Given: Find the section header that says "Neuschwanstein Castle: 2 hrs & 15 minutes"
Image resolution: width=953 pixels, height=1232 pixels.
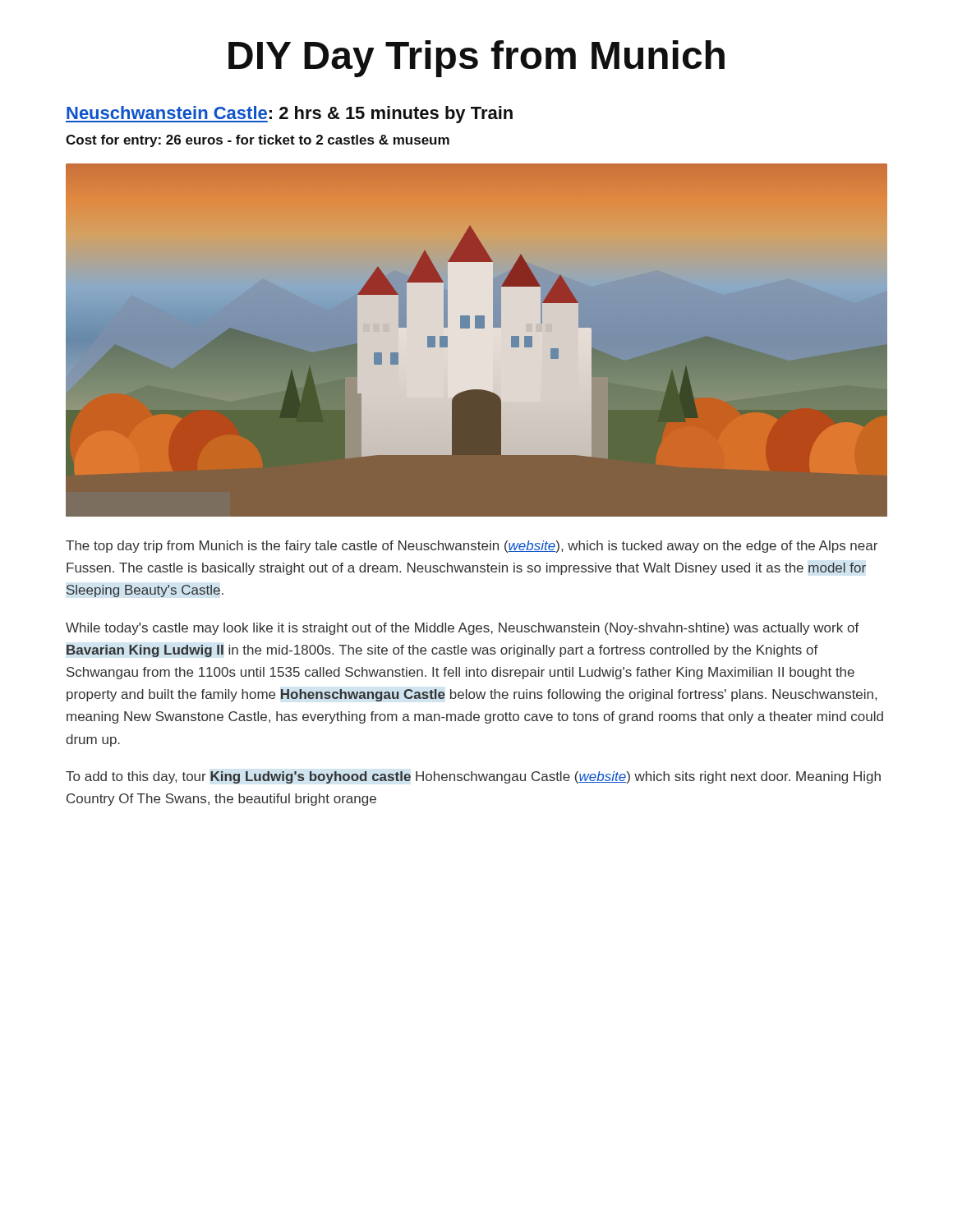Looking at the screenshot, I should click(476, 113).
